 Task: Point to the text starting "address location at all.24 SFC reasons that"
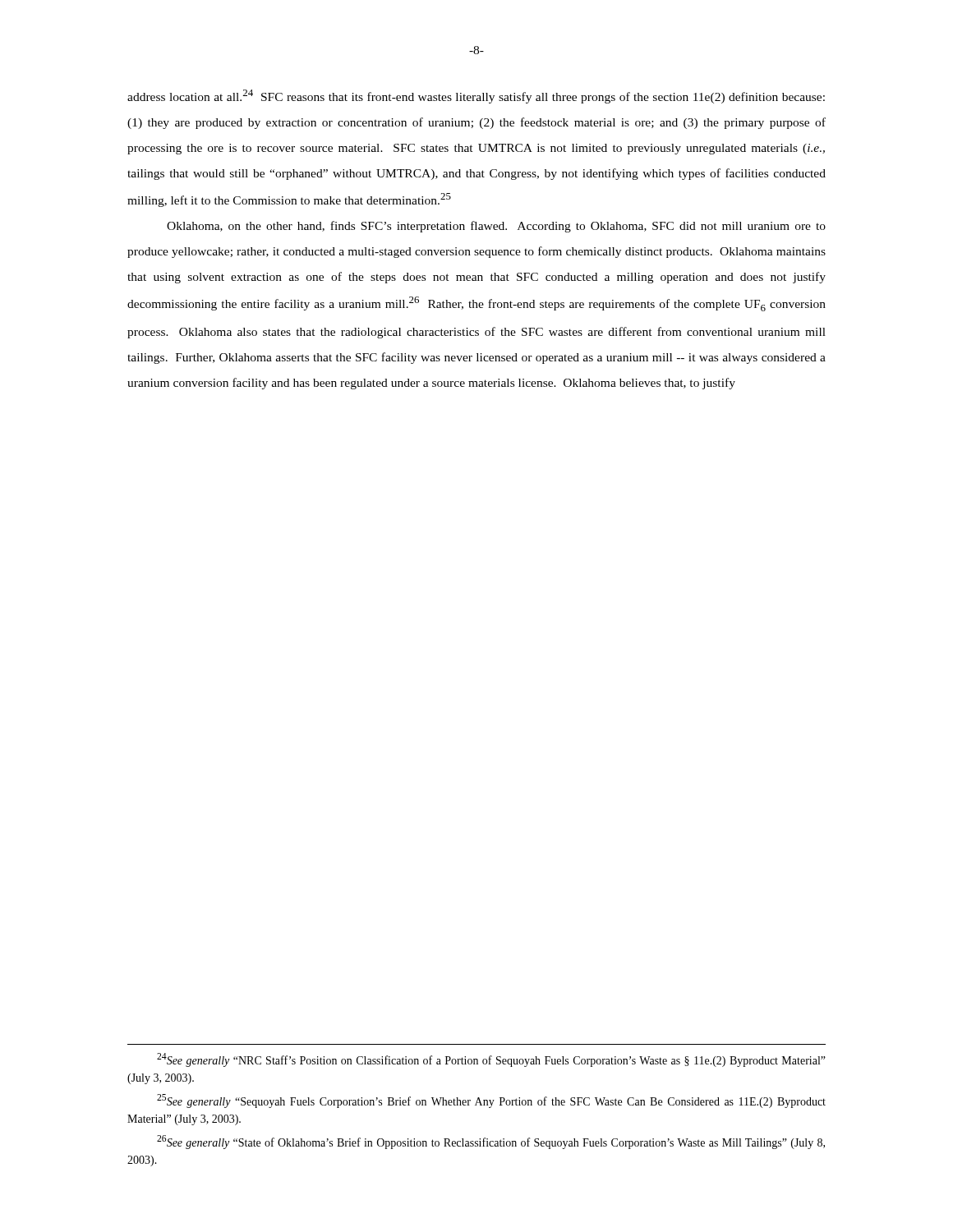click(x=476, y=147)
